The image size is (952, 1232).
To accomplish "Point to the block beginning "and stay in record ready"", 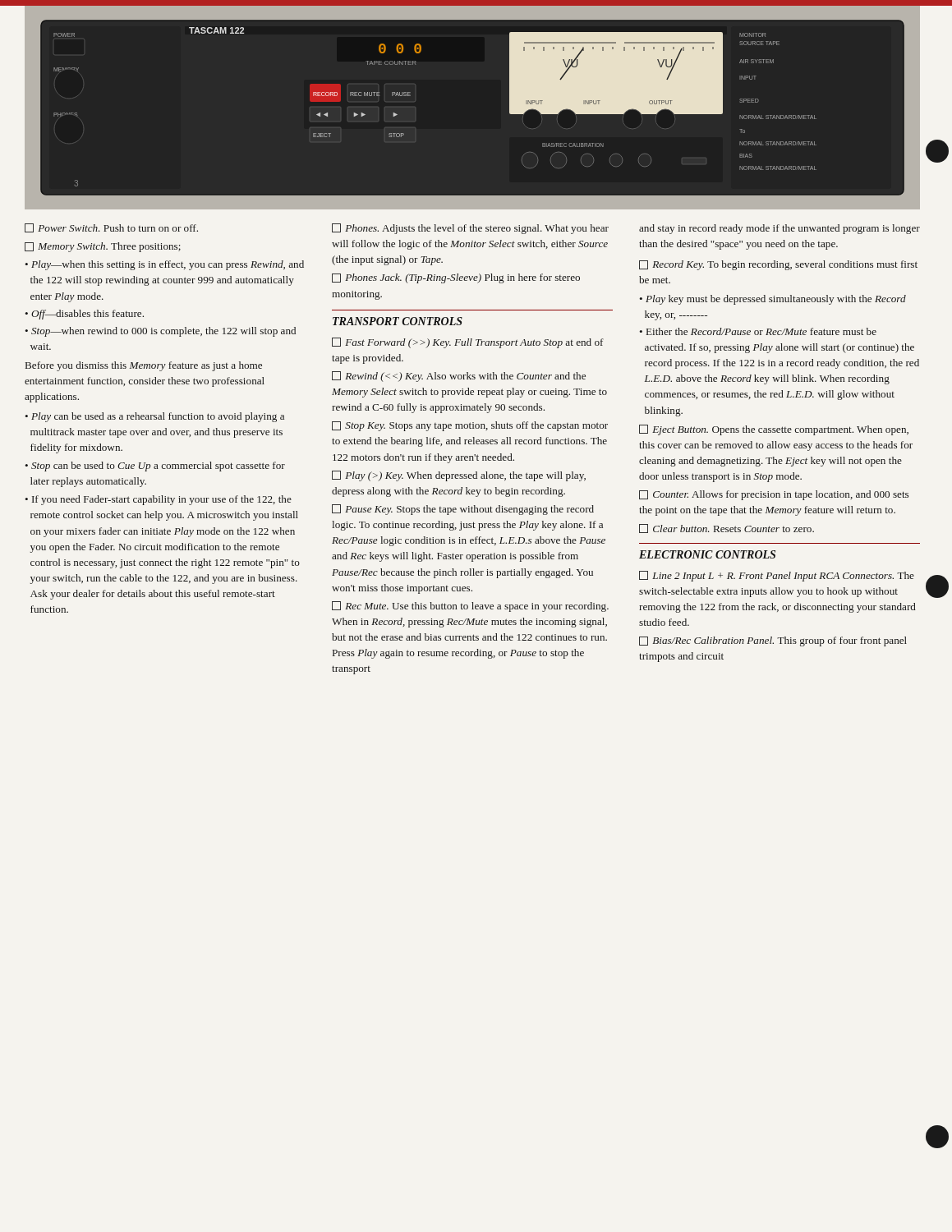I will [780, 236].
